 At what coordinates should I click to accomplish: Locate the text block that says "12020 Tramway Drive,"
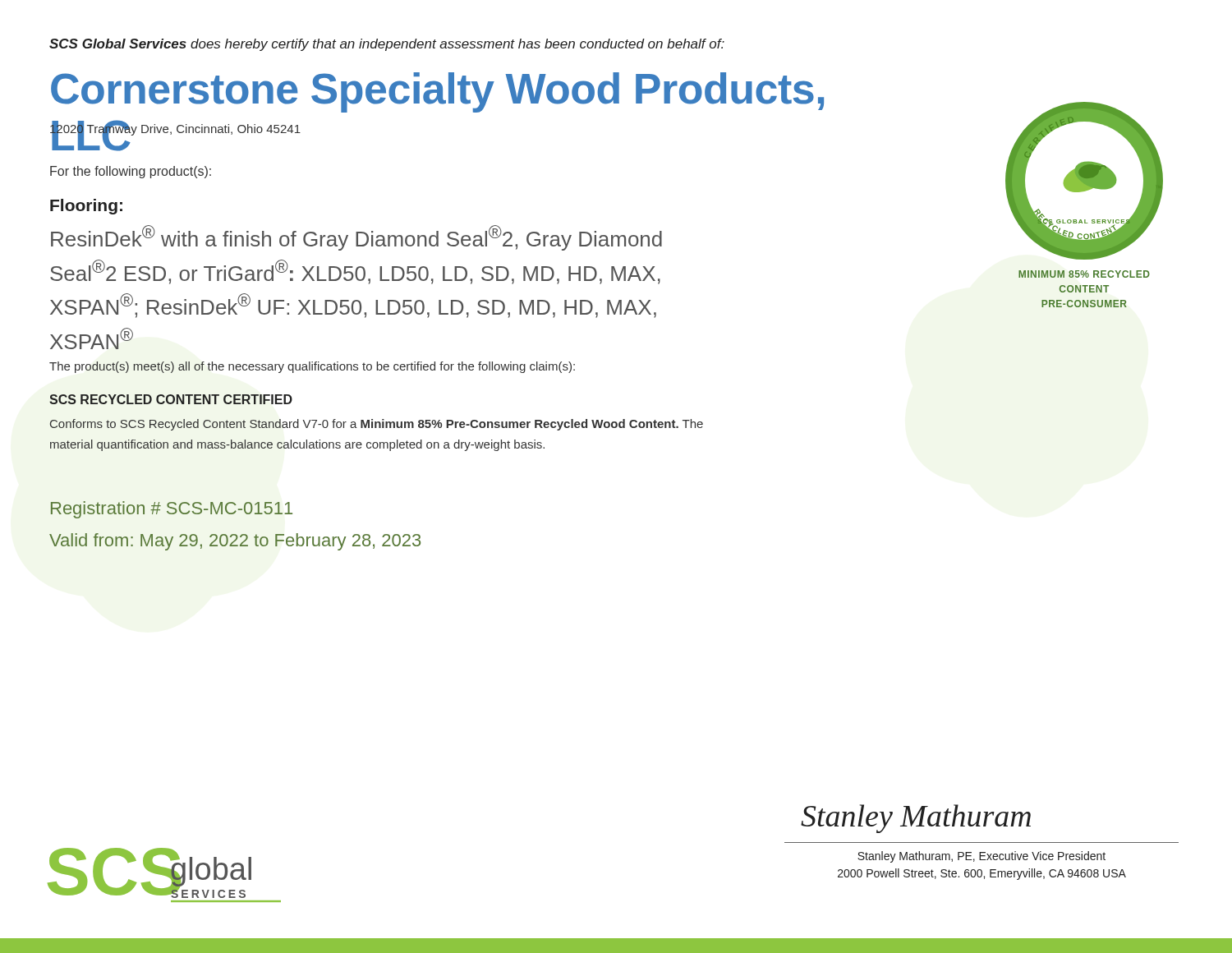pyautogui.click(x=175, y=129)
